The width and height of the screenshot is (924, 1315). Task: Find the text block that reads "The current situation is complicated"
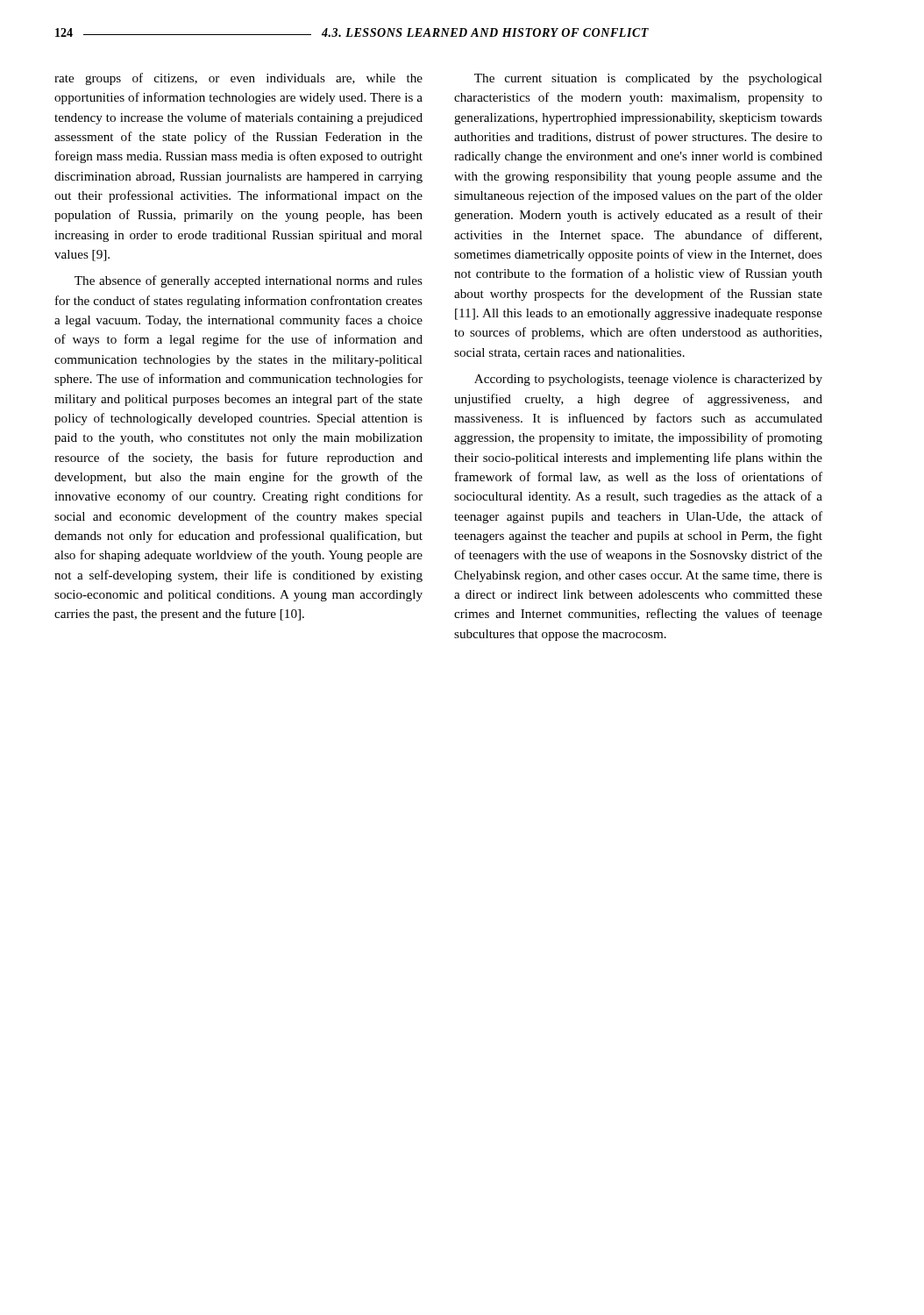click(x=638, y=215)
